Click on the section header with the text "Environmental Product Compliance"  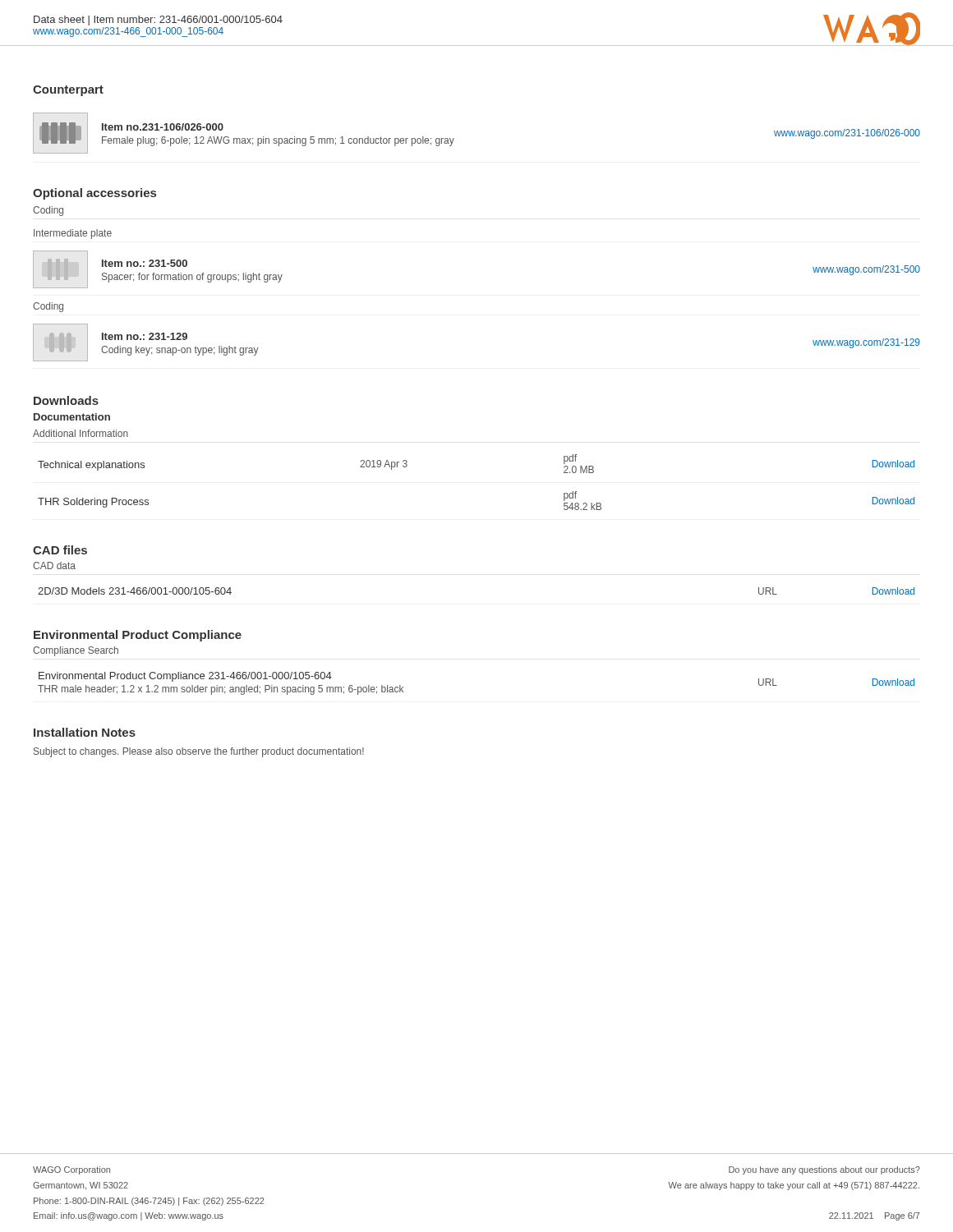[137, 634]
